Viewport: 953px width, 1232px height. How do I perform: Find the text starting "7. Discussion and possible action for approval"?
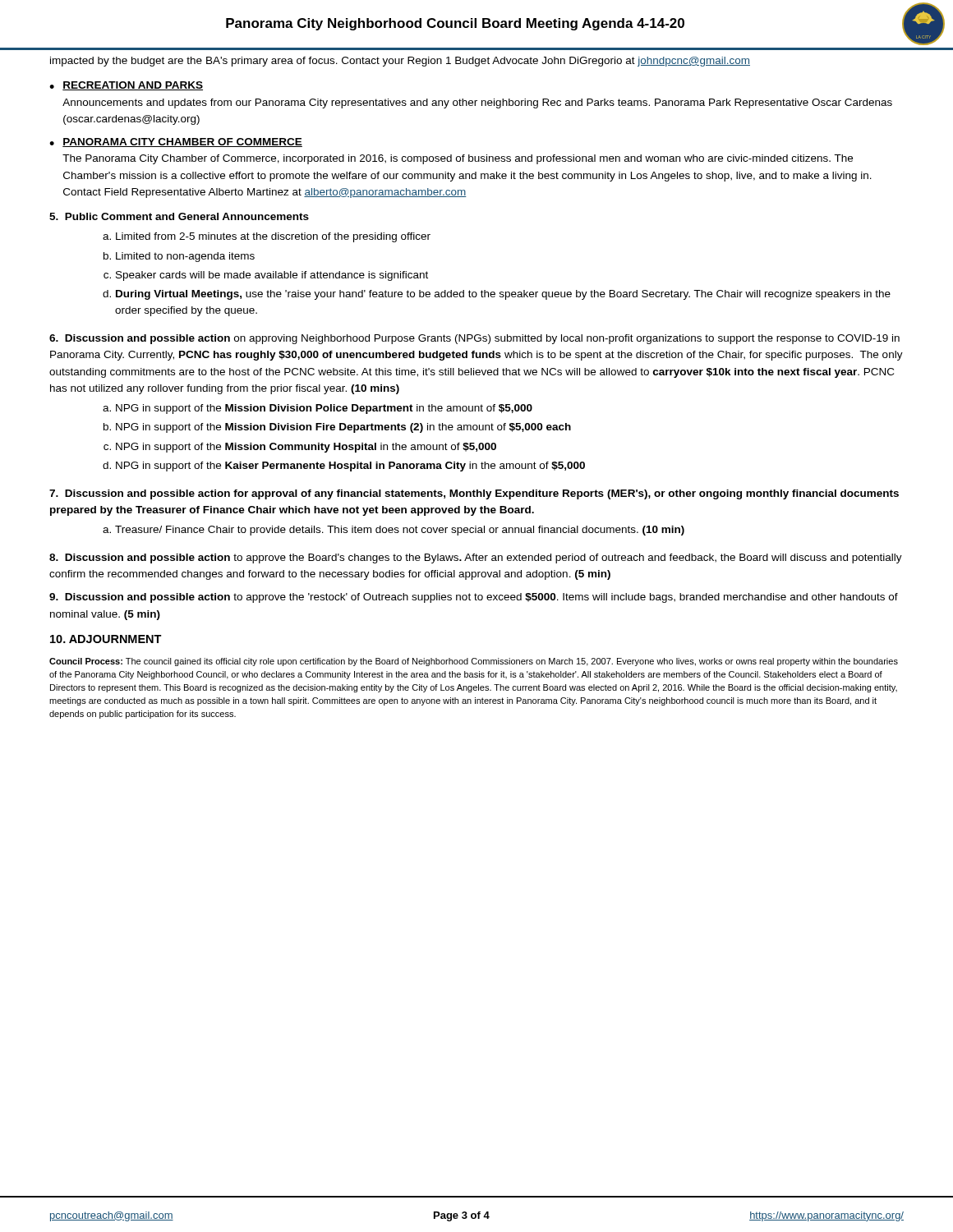(476, 512)
